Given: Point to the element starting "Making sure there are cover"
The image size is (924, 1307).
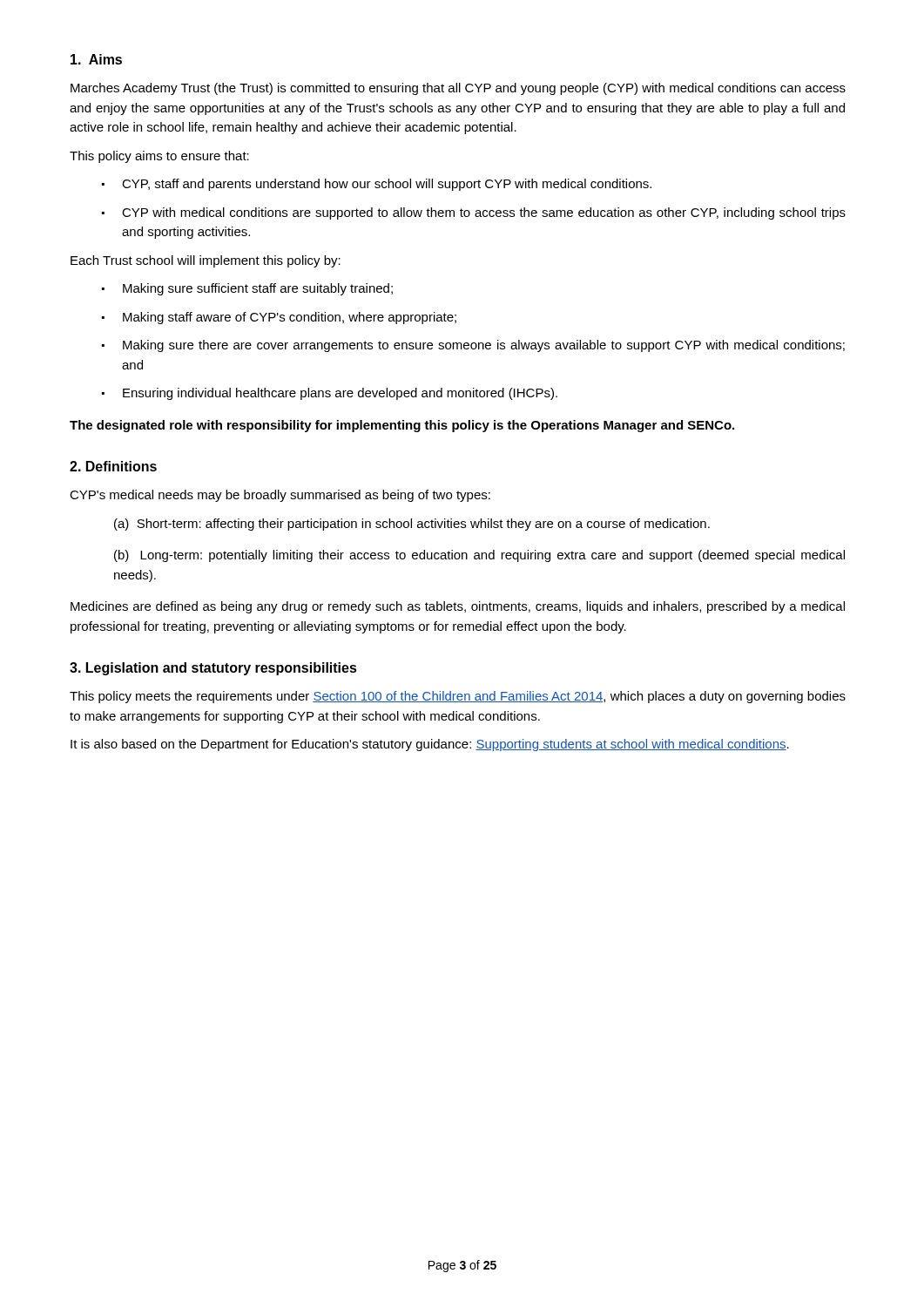Looking at the screenshot, I should pos(458,355).
